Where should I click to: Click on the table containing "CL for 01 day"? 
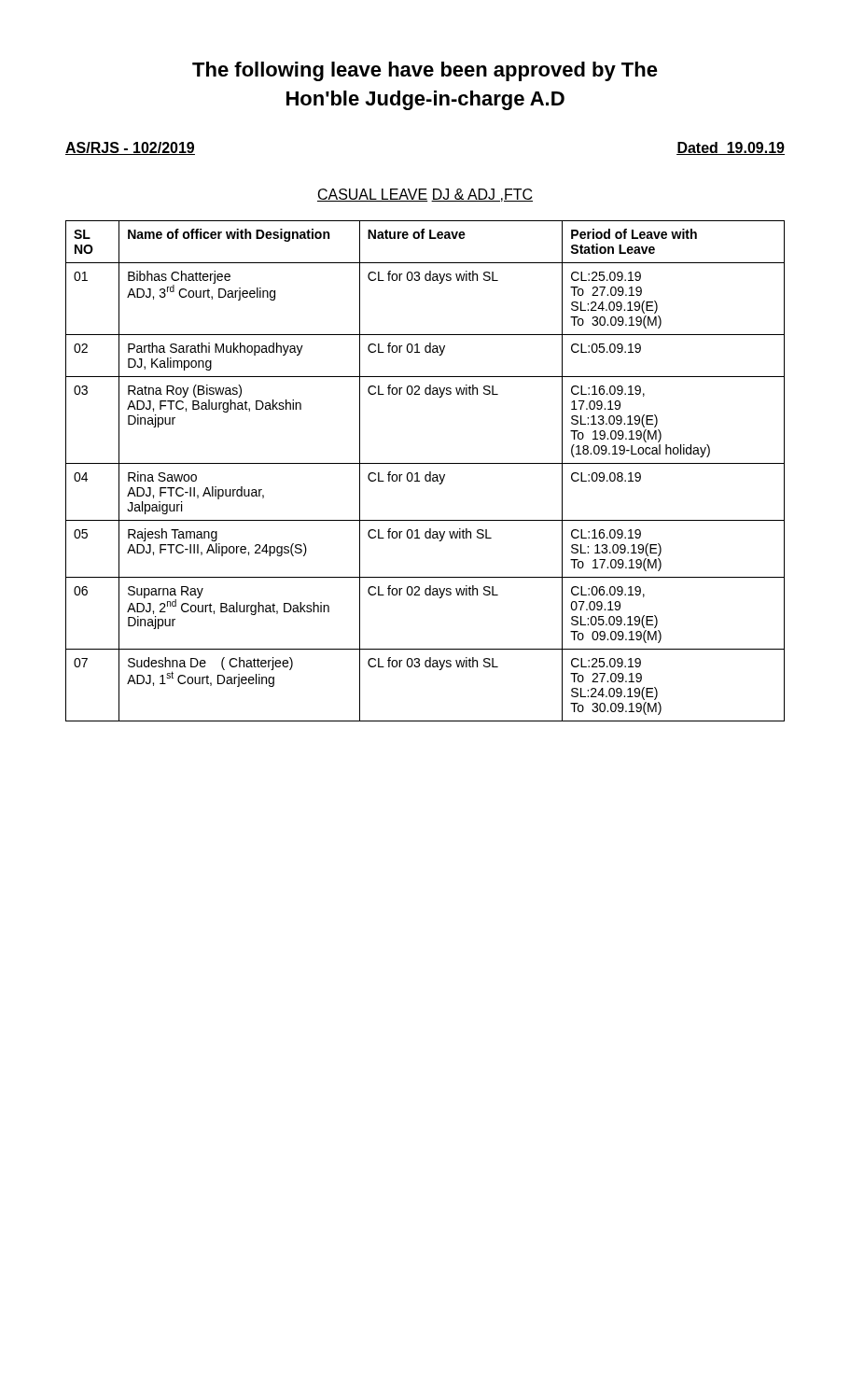(425, 471)
